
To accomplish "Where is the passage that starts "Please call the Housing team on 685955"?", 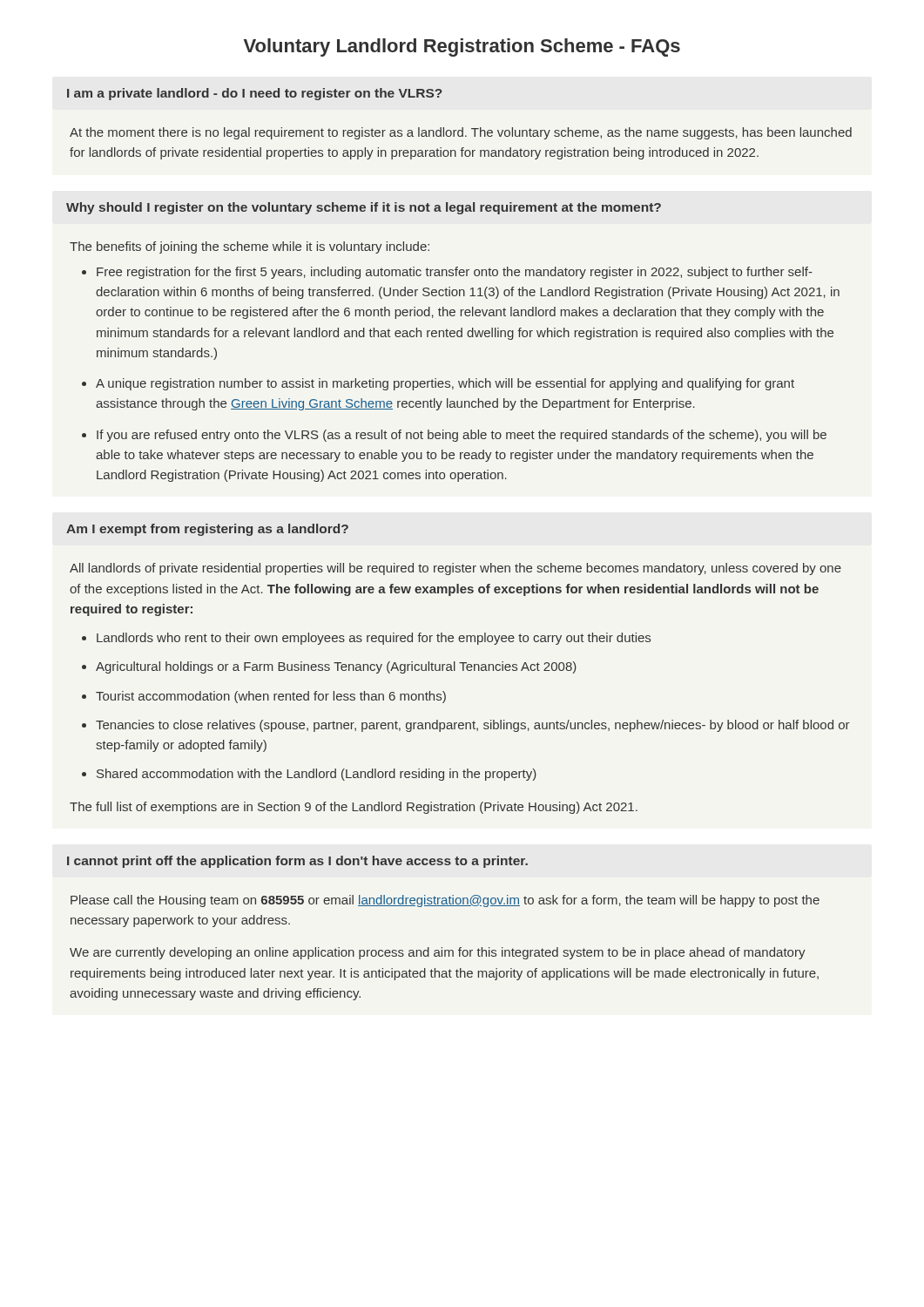I will (462, 910).
